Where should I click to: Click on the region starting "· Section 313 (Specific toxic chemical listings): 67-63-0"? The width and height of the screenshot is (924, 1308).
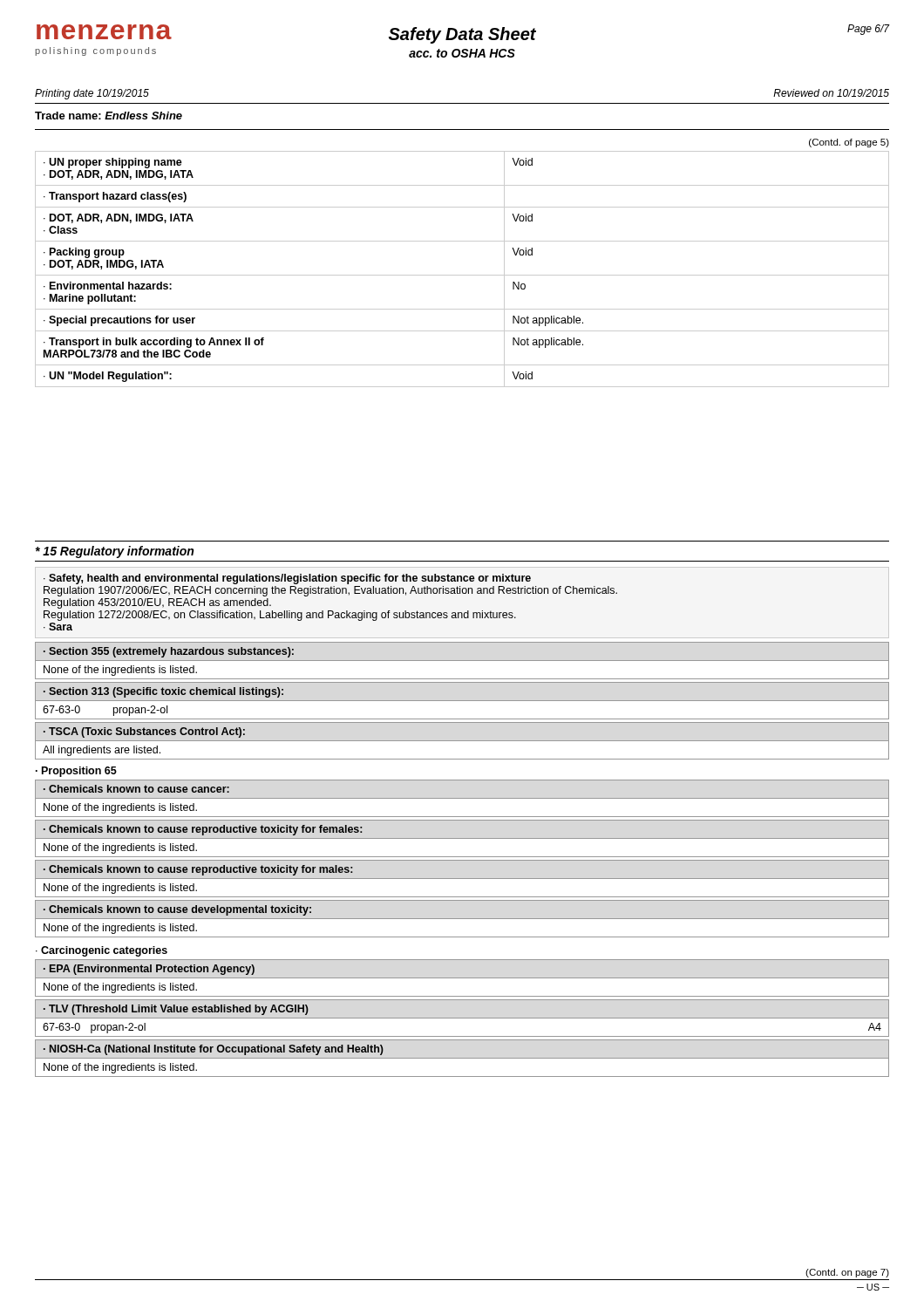coord(462,701)
